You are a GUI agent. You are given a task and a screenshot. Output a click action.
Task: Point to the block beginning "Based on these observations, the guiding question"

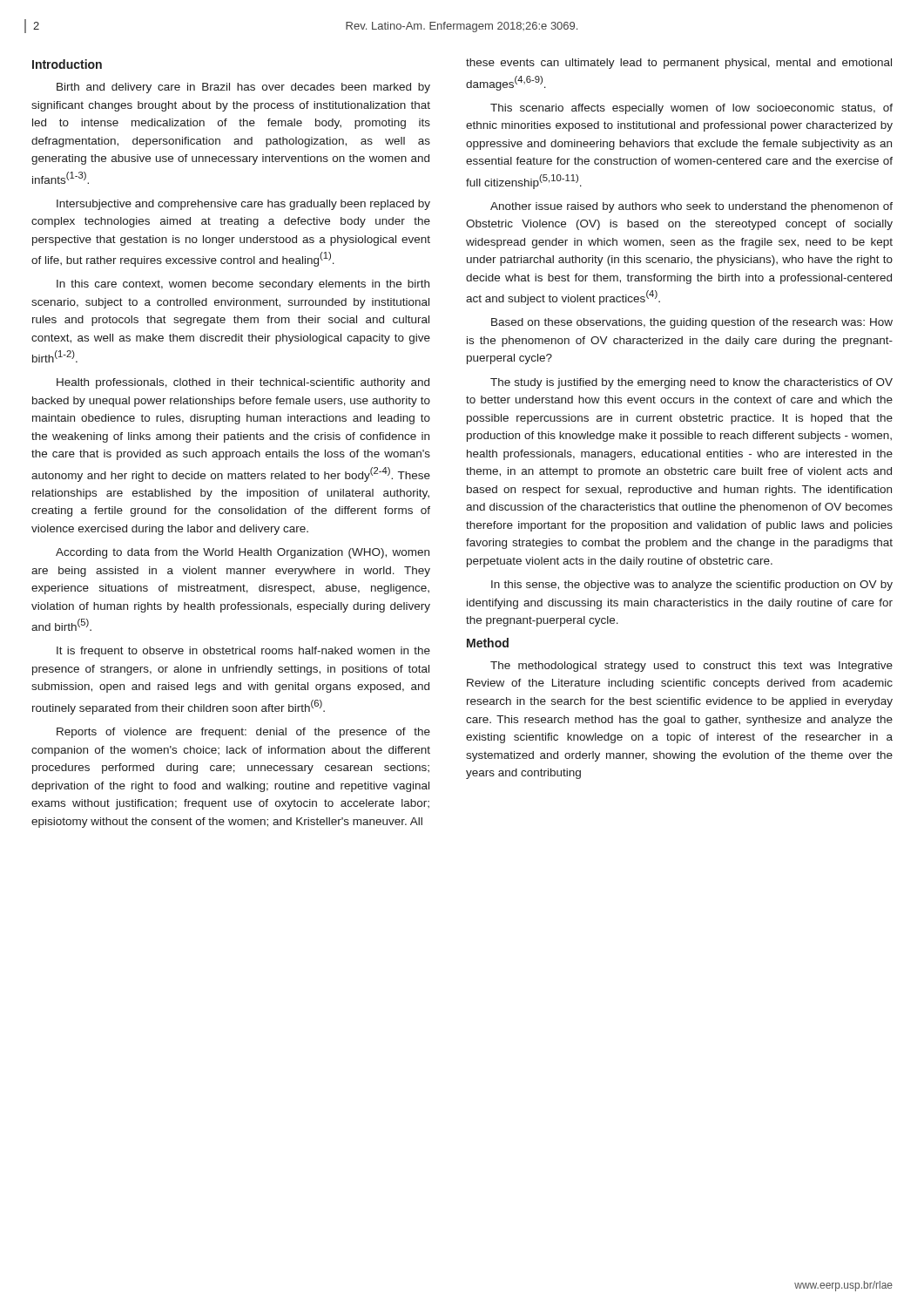(x=679, y=341)
